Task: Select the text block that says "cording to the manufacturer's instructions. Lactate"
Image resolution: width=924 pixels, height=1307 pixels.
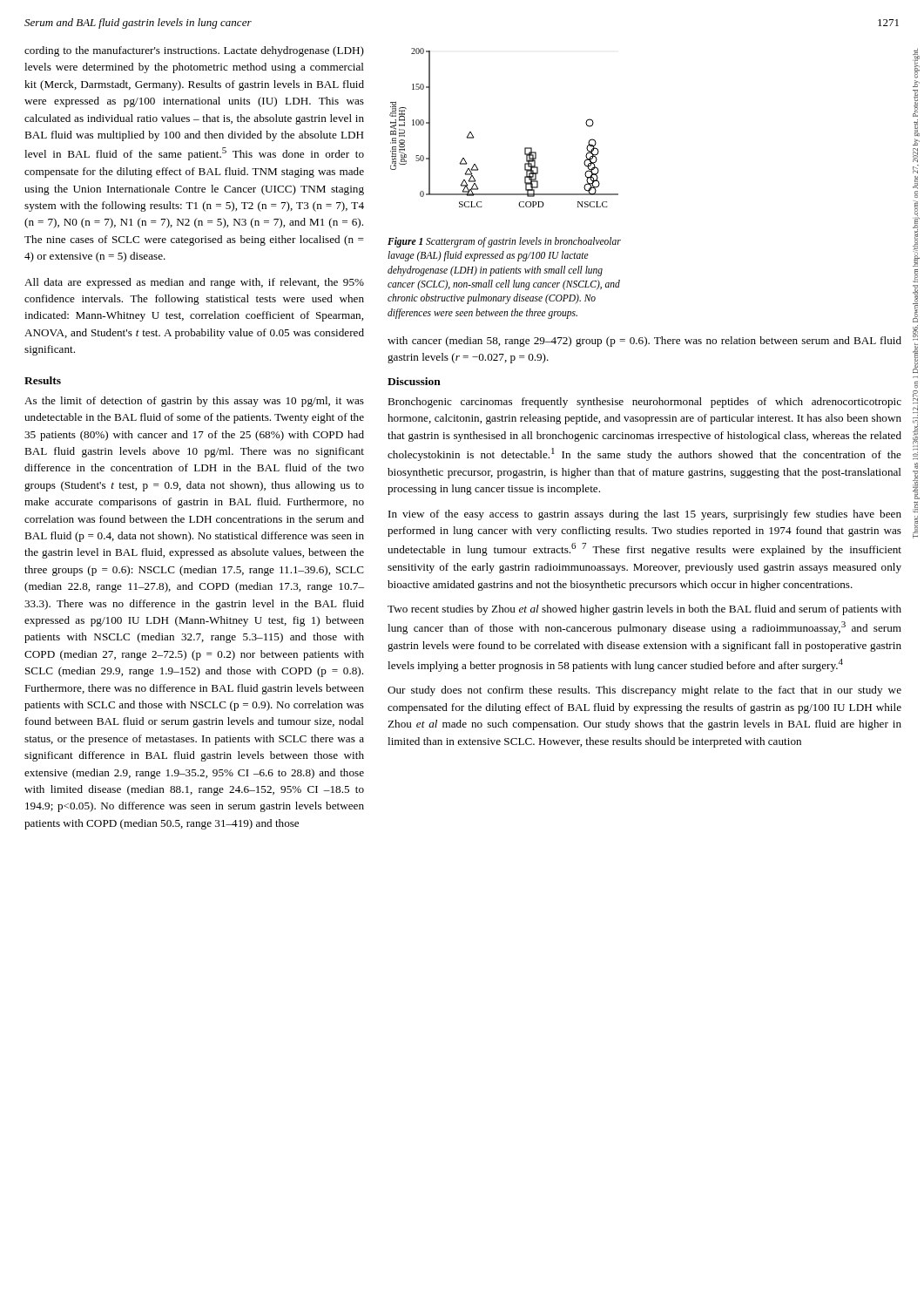Action: 194,153
